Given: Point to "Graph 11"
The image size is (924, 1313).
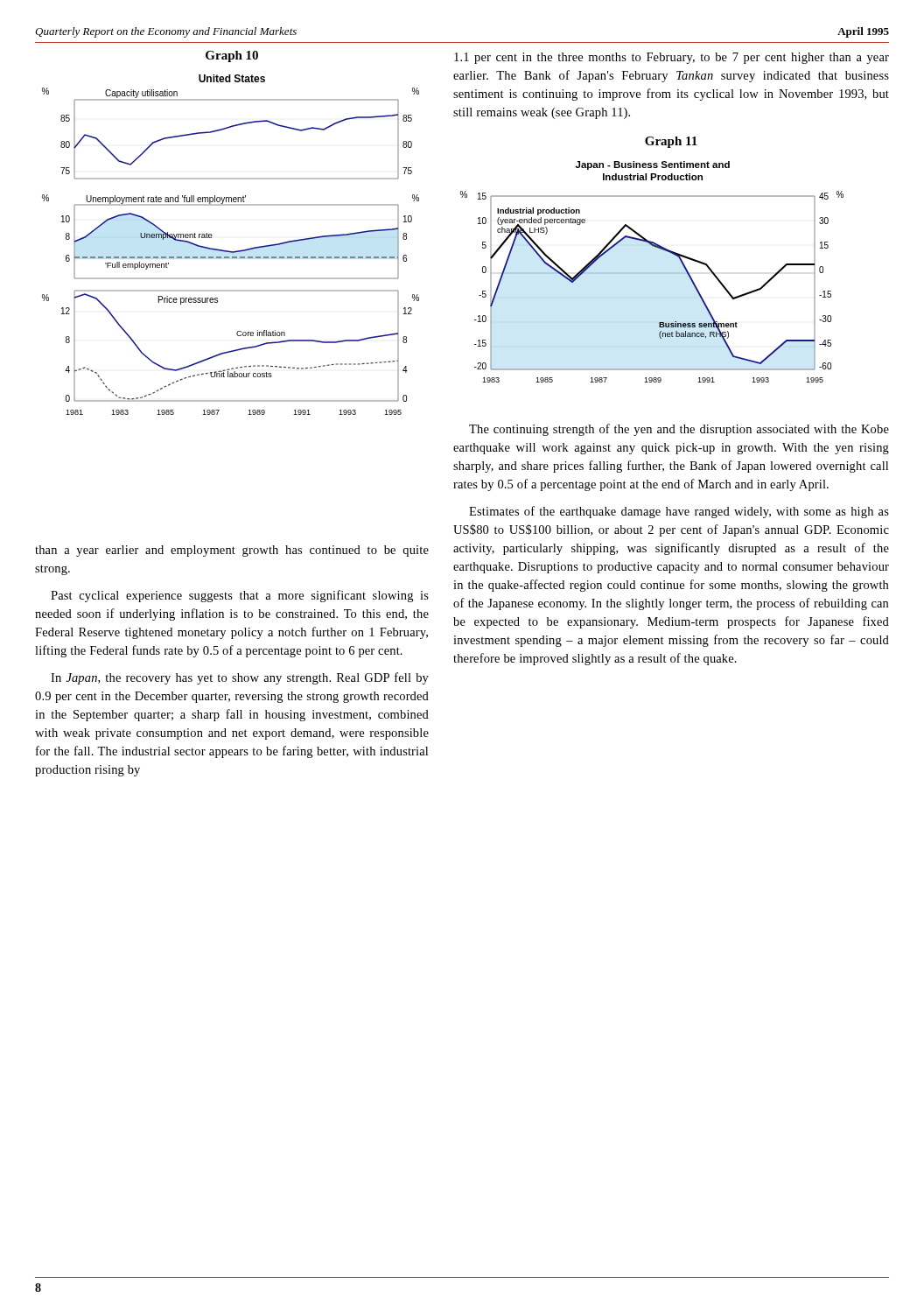Looking at the screenshot, I should pyautogui.click(x=671, y=141).
